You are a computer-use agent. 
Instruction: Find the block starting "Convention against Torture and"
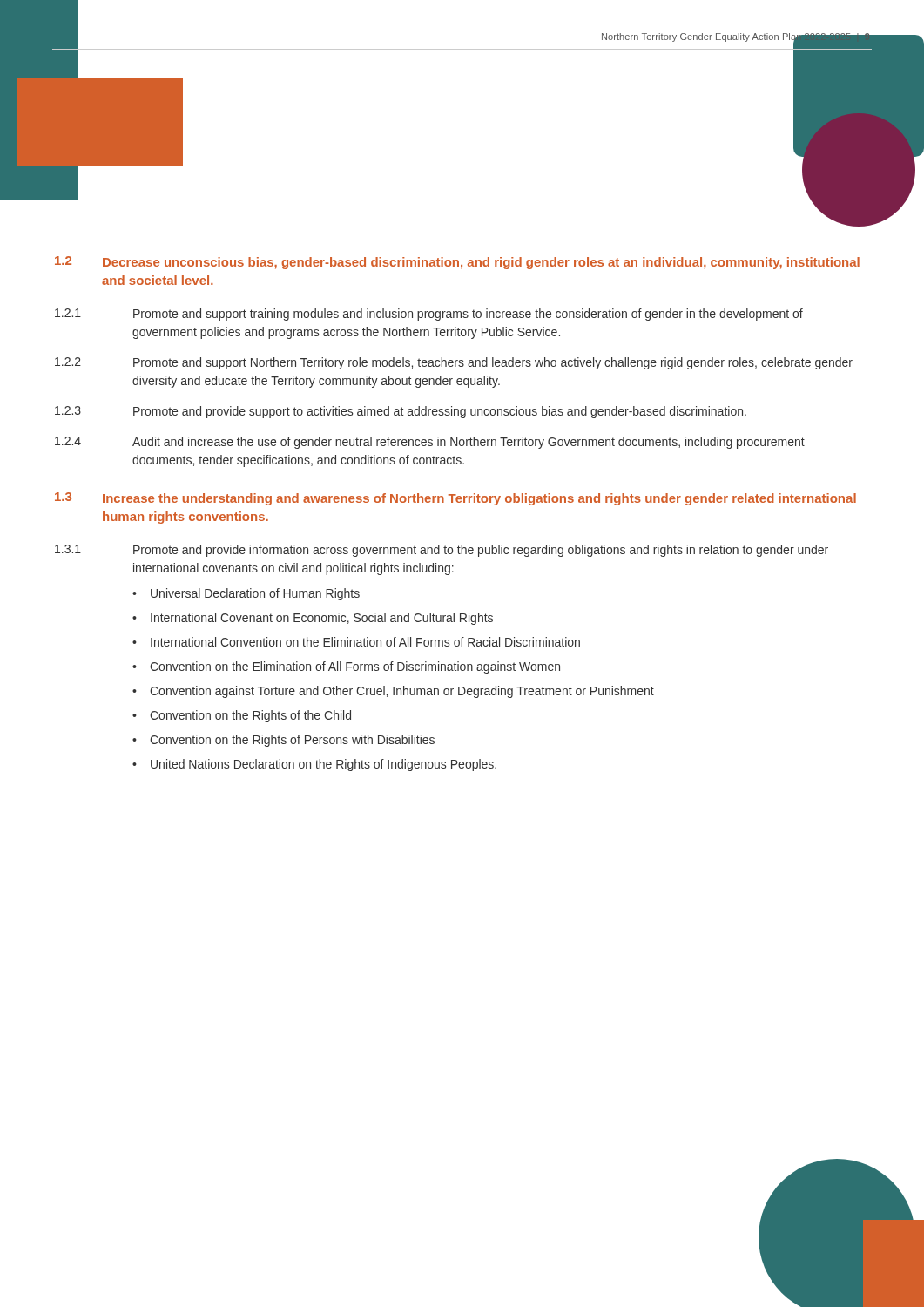(402, 691)
